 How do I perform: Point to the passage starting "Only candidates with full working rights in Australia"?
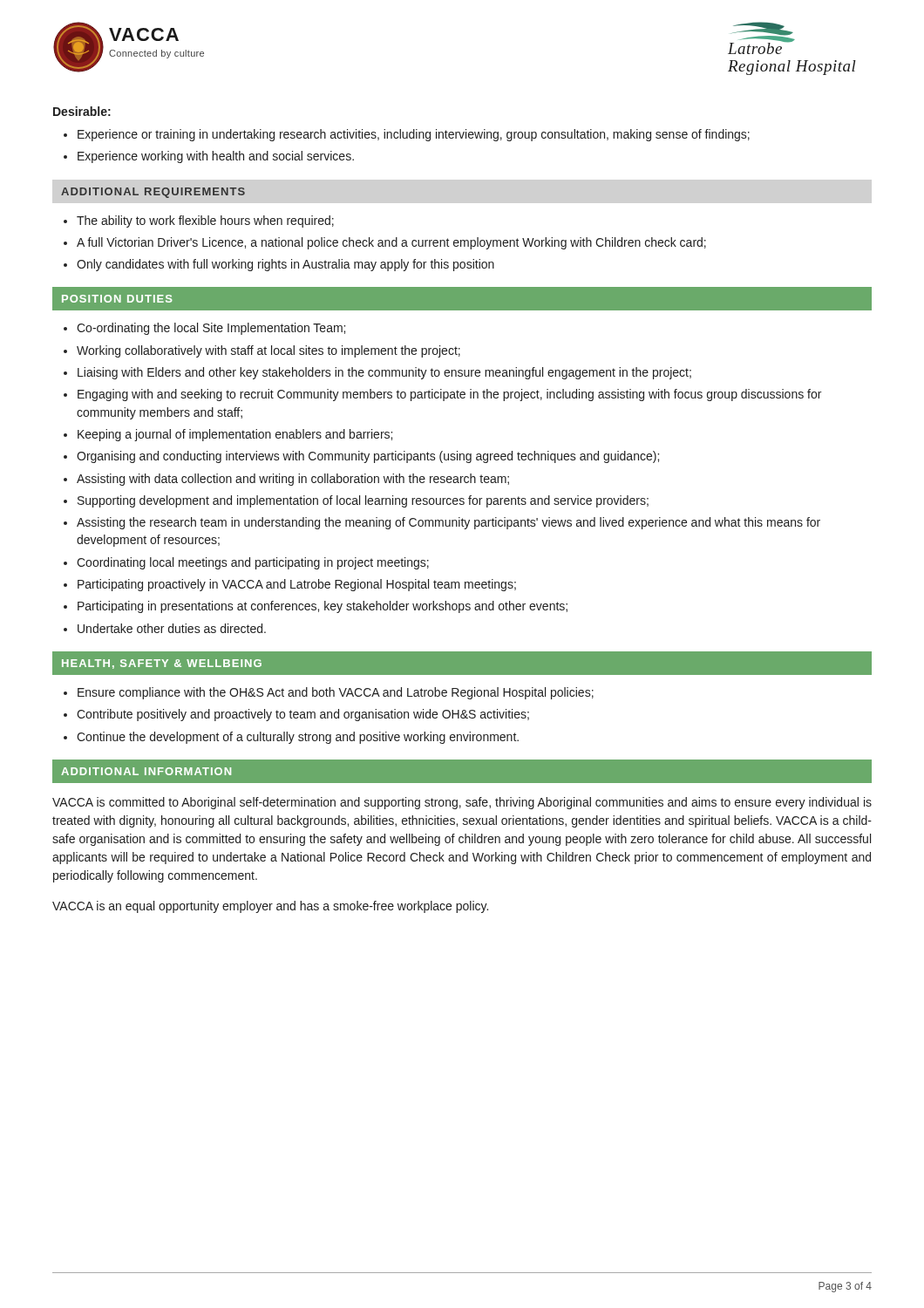point(286,264)
